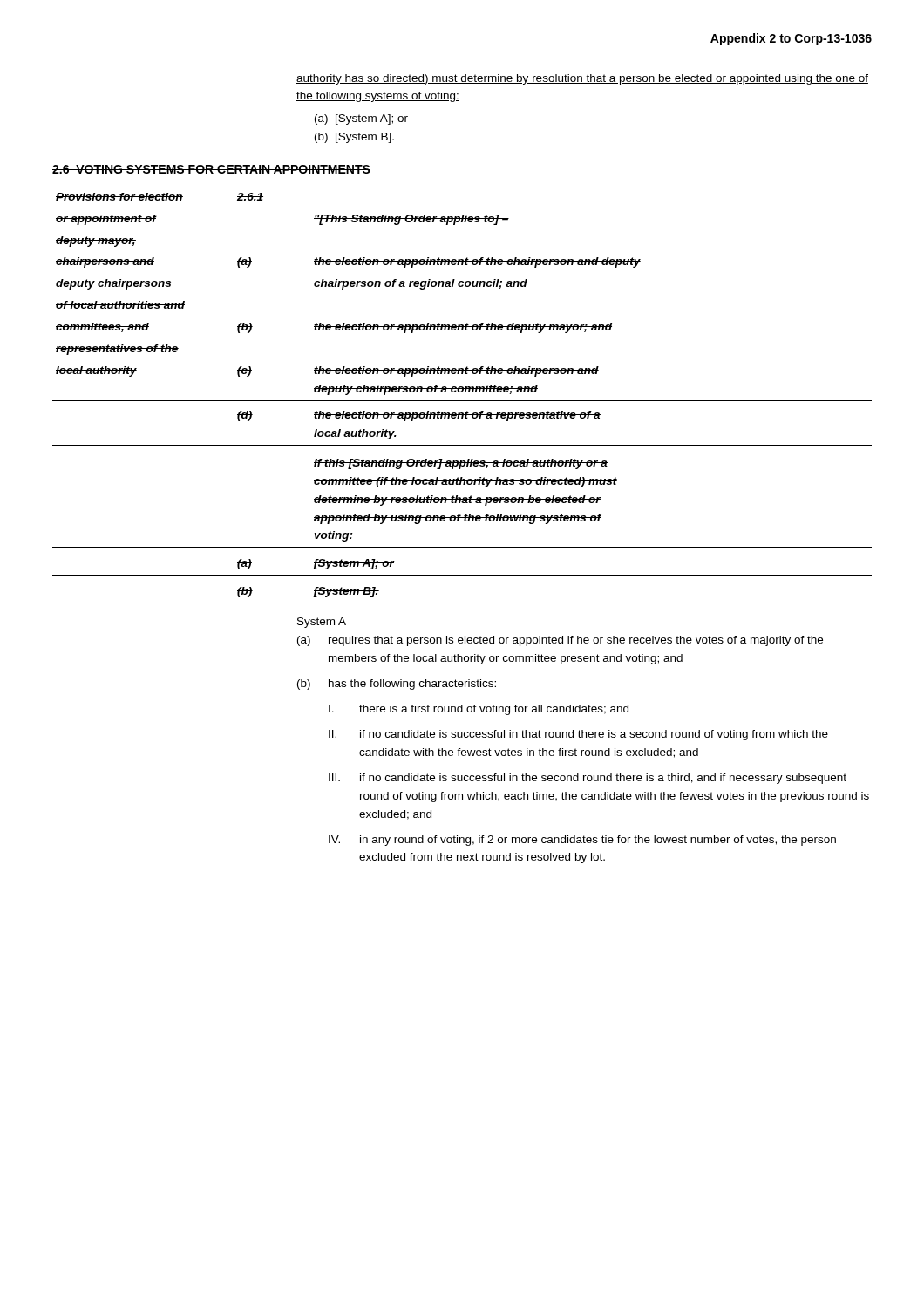
Task: Point to the block beginning "III. if no"
Action: coord(600,796)
